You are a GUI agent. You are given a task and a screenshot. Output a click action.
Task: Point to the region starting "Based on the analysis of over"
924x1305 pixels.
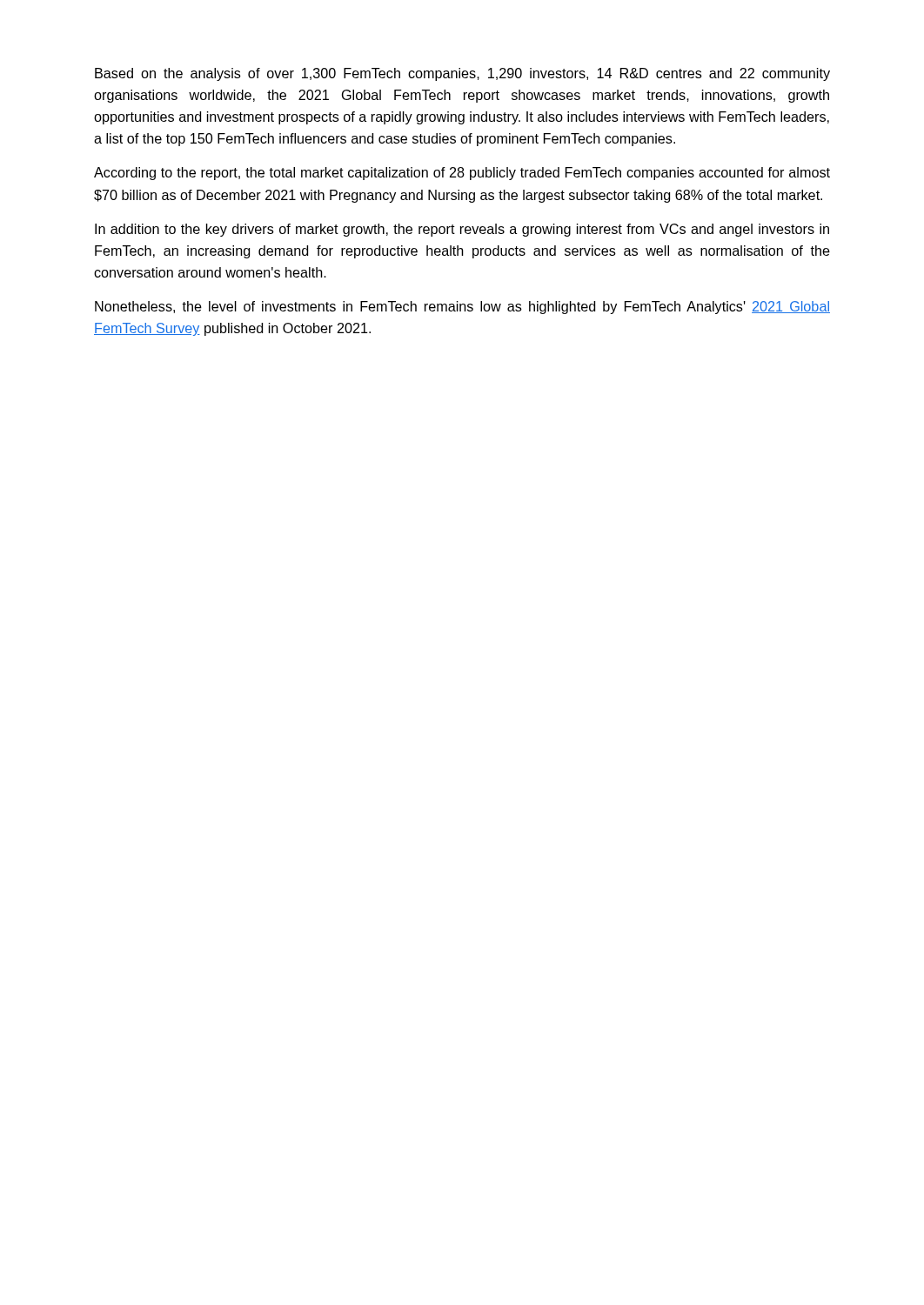[462, 106]
